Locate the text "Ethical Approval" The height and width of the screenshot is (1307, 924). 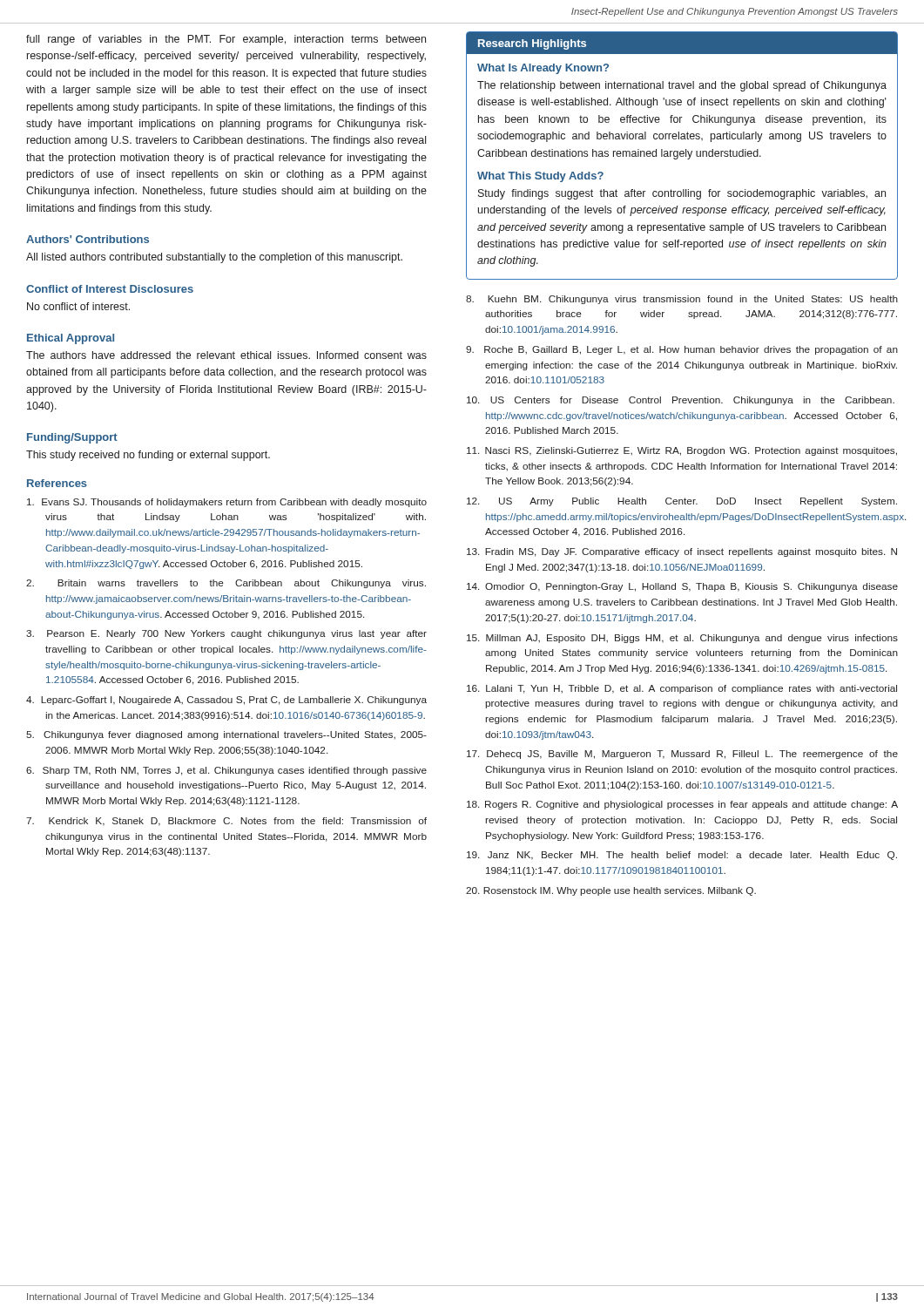[71, 337]
